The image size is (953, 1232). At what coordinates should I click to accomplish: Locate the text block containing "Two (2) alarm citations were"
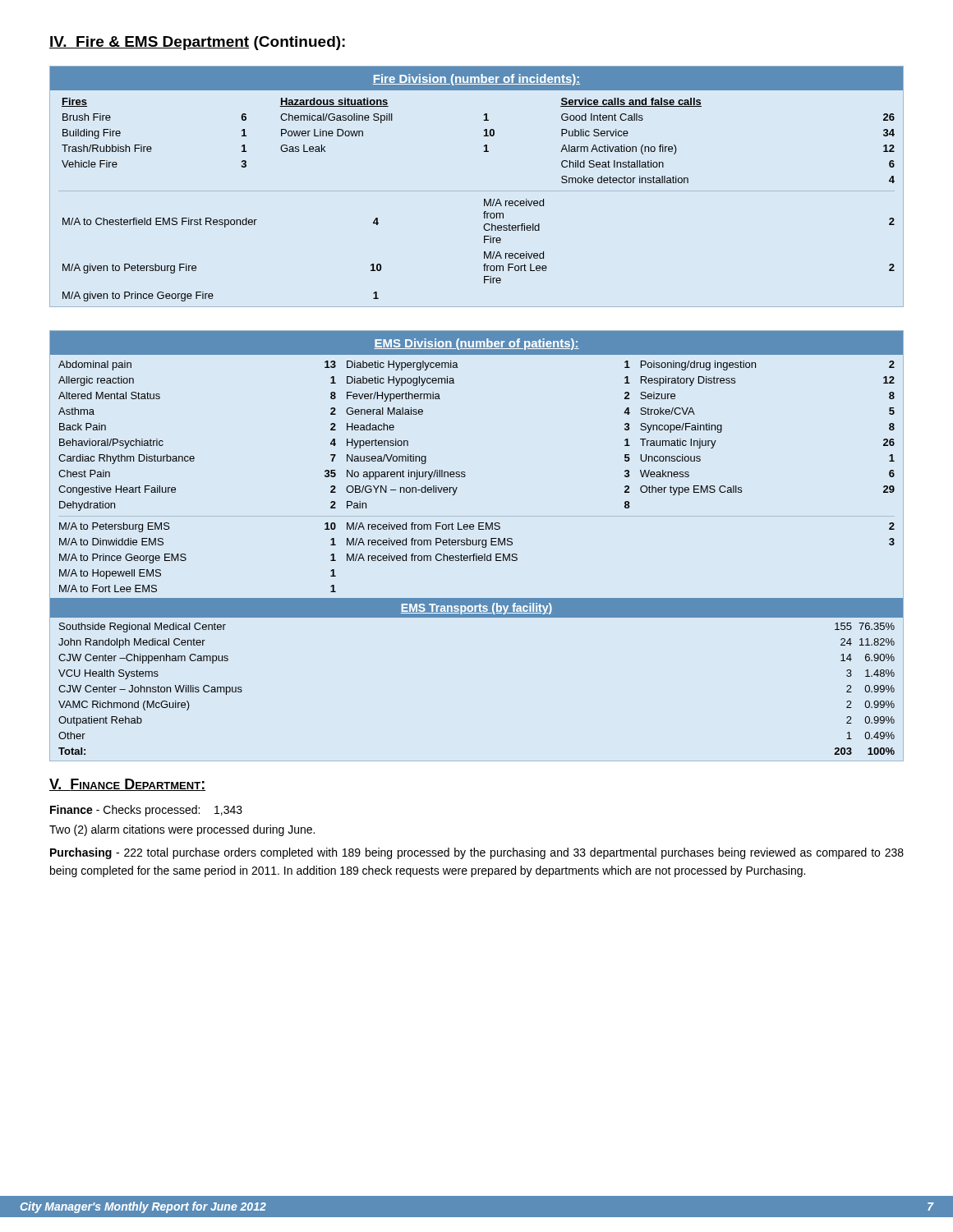(183, 830)
